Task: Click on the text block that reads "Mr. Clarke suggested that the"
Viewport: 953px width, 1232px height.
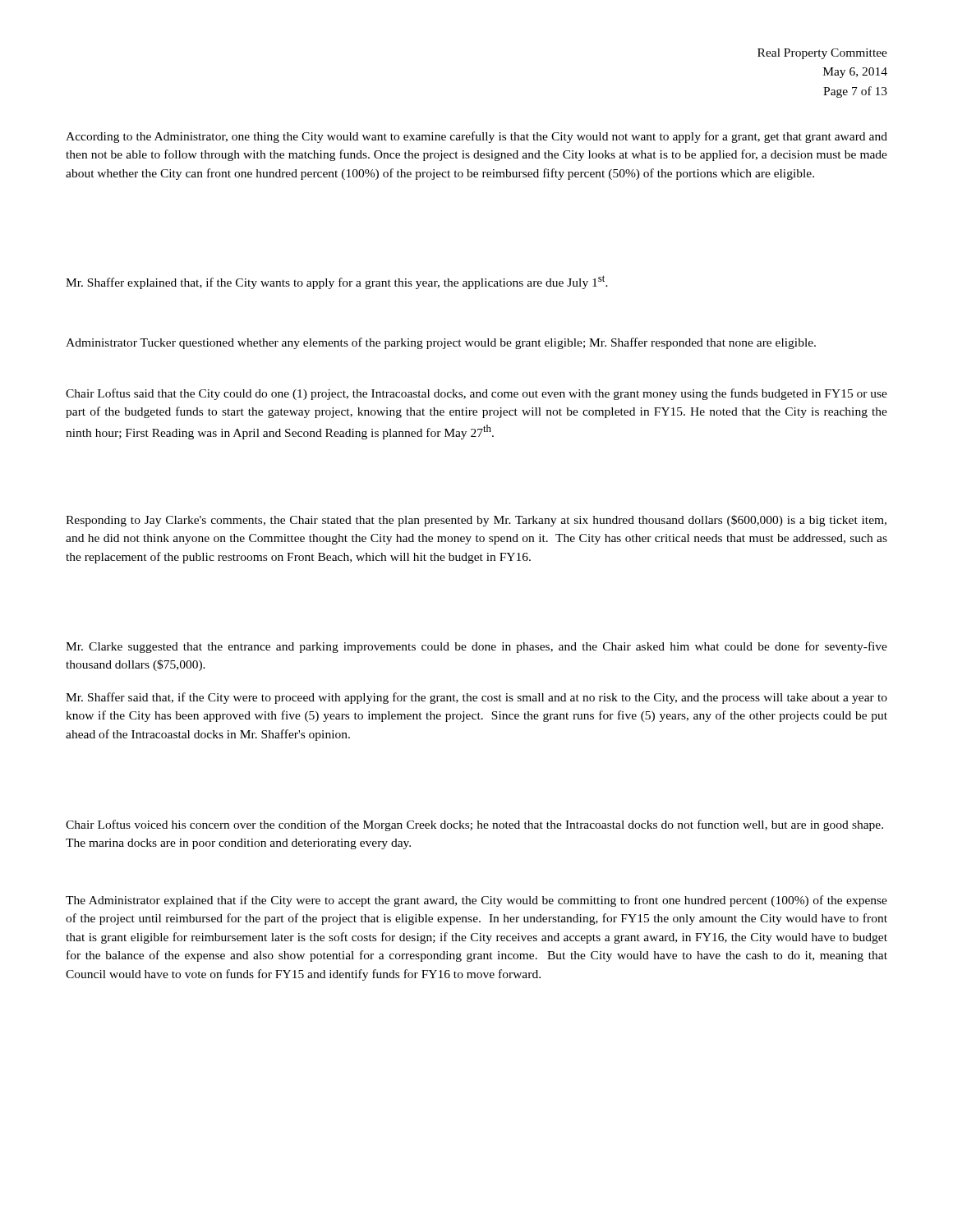Action: pos(476,655)
